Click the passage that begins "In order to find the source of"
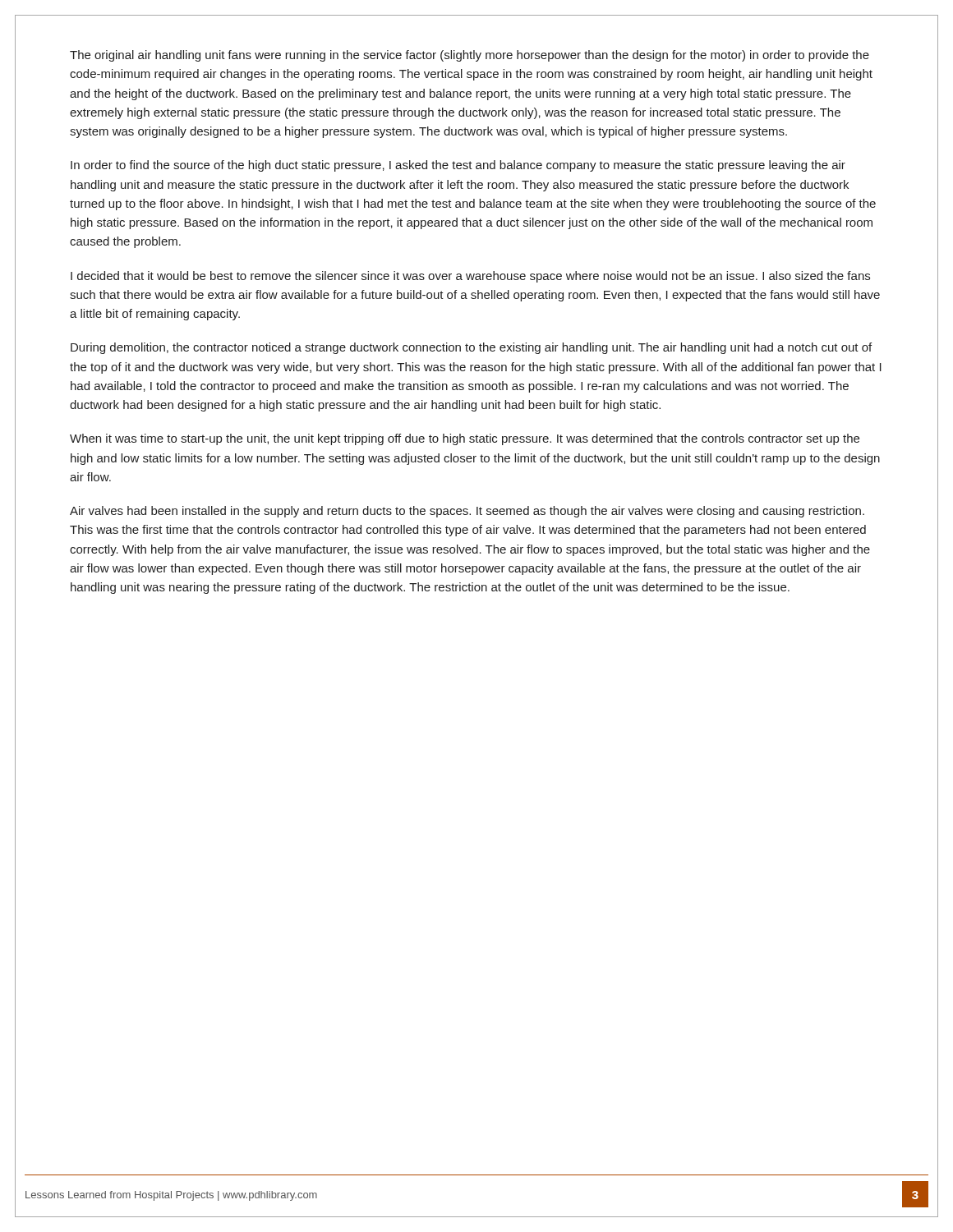This screenshot has height=1232, width=953. (x=473, y=203)
